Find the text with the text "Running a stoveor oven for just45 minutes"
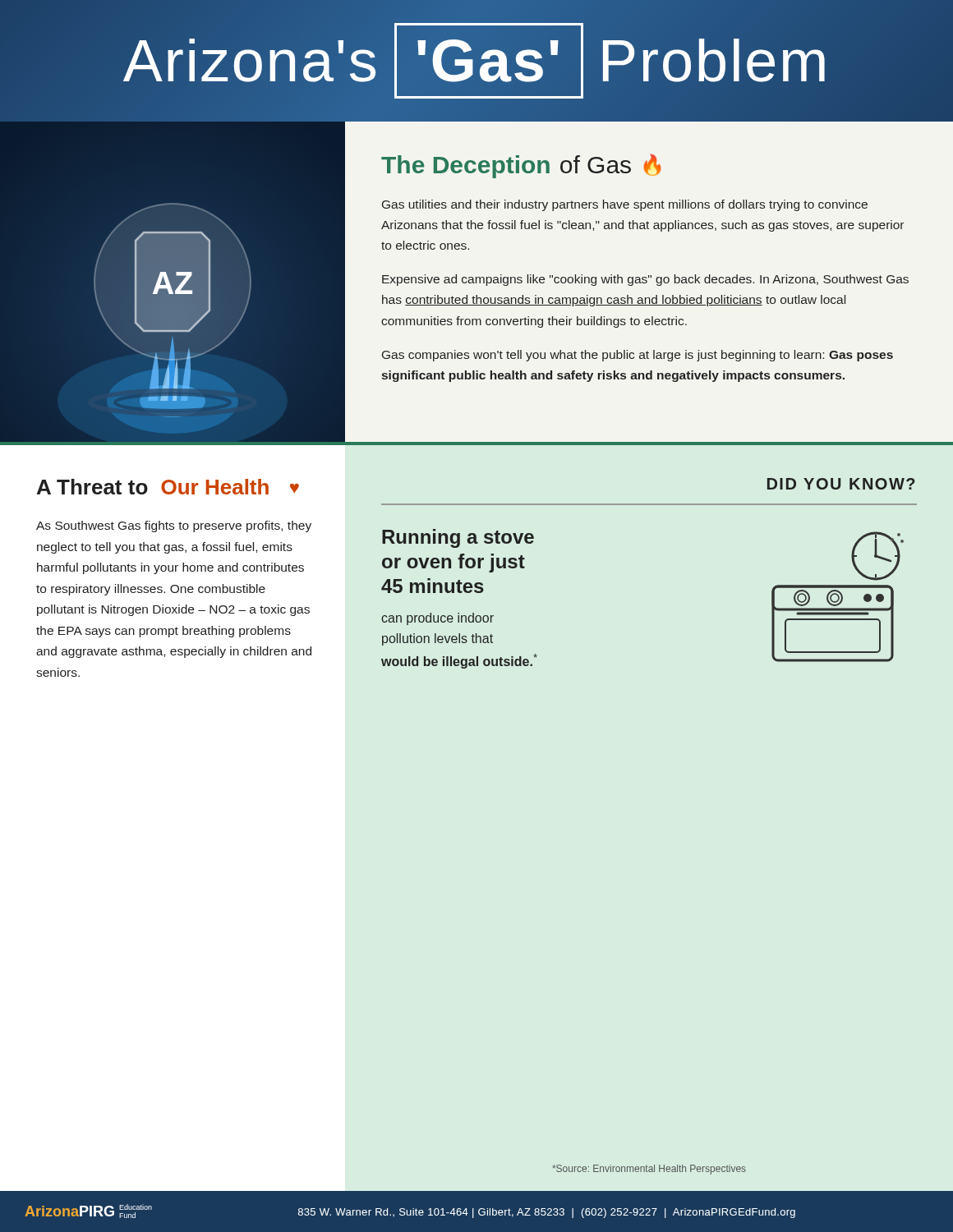This screenshot has width=953, height=1232. (x=458, y=561)
